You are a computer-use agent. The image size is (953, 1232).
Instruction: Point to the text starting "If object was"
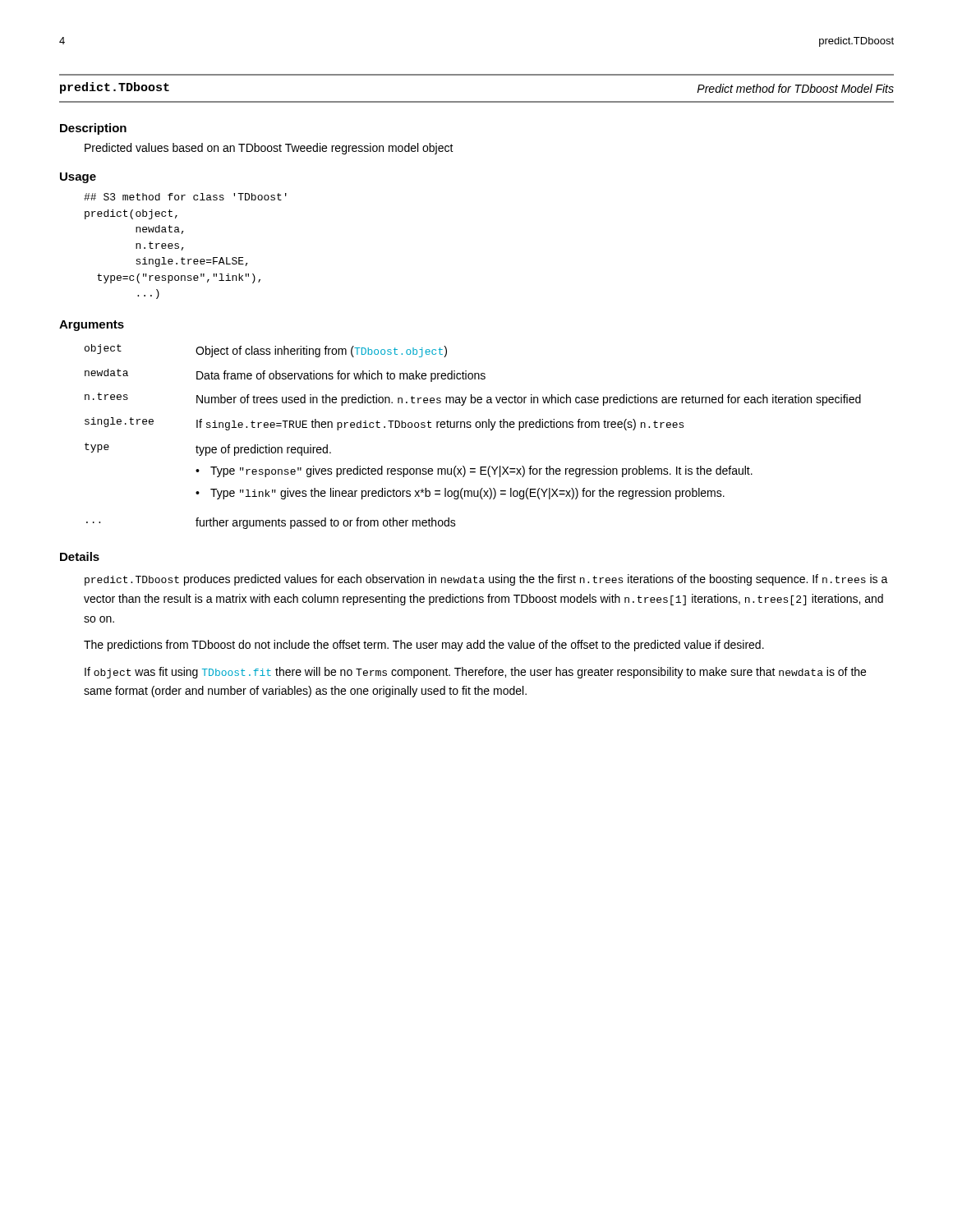point(475,681)
